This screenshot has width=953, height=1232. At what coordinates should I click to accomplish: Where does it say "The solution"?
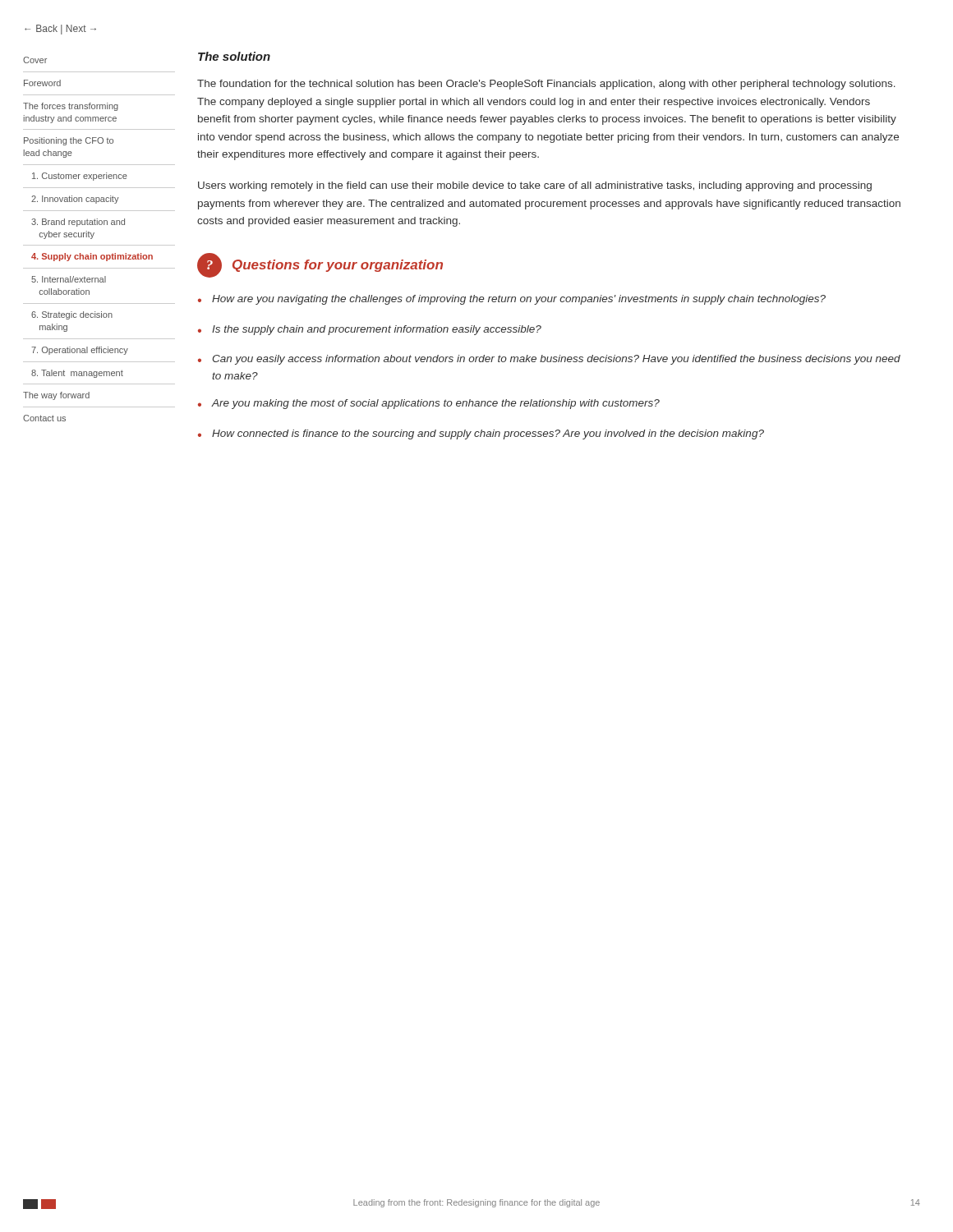pyautogui.click(x=234, y=56)
